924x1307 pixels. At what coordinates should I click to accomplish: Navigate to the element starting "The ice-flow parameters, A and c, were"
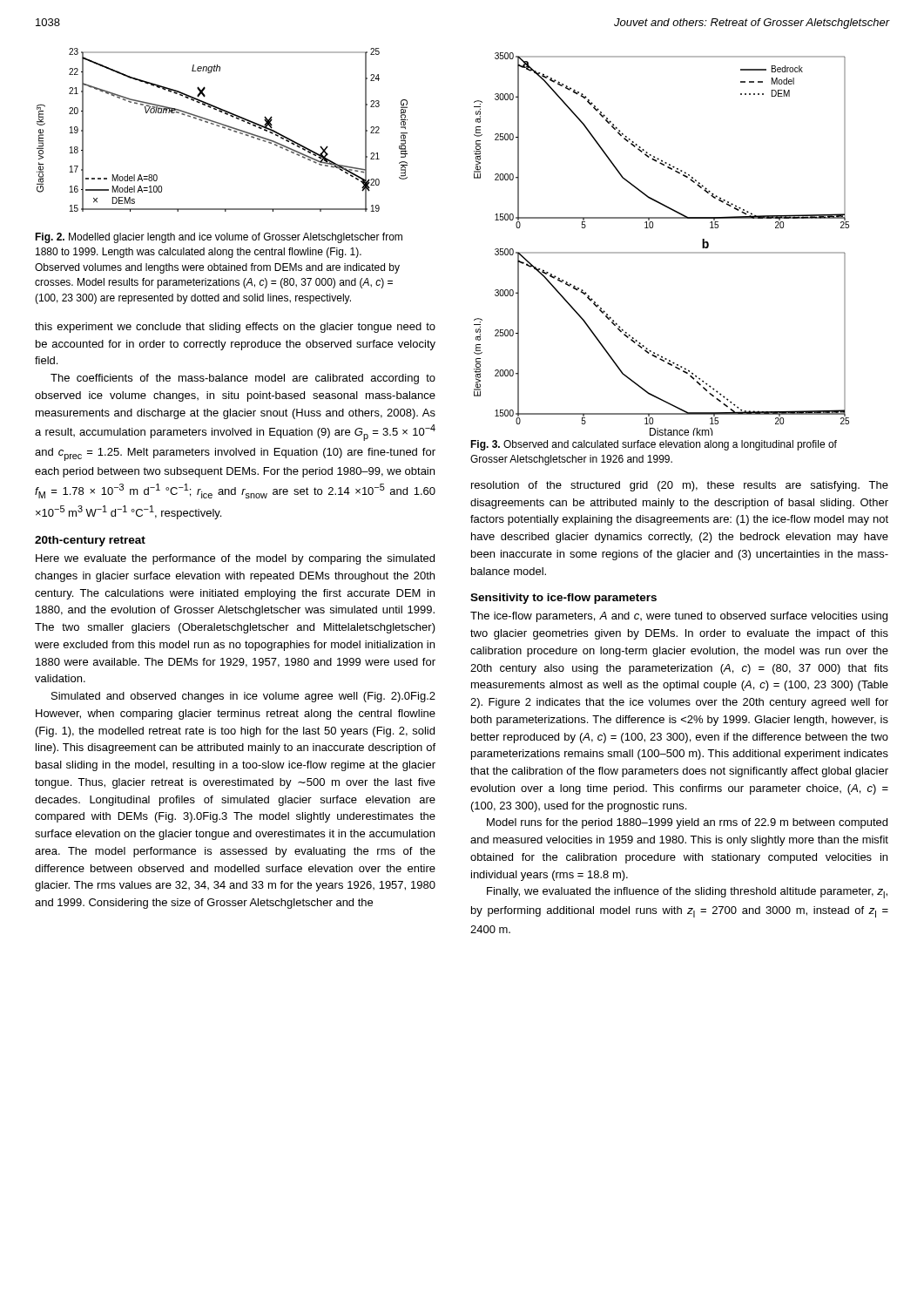tap(679, 710)
